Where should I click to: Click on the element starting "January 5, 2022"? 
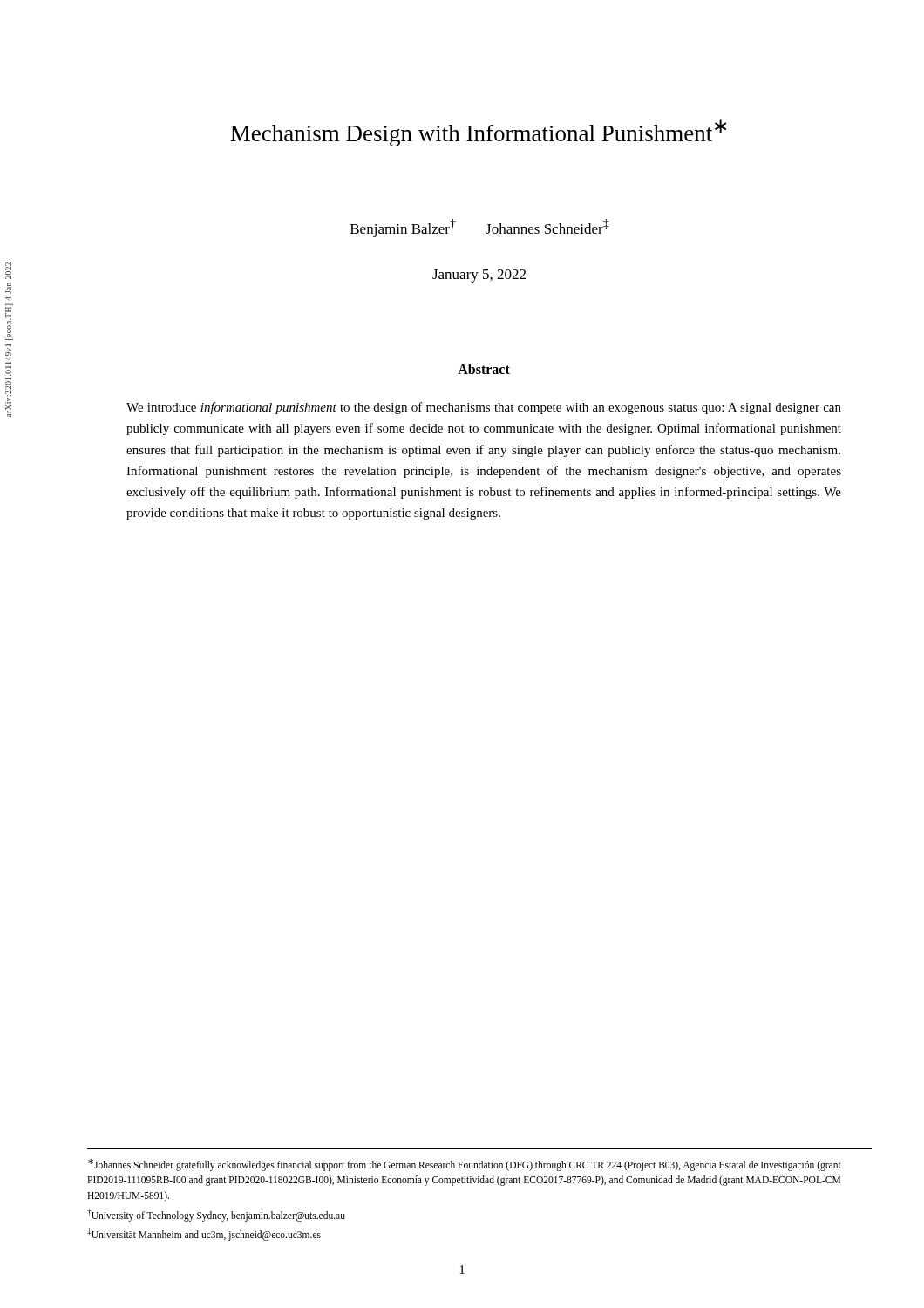pyautogui.click(x=479, y=274)
